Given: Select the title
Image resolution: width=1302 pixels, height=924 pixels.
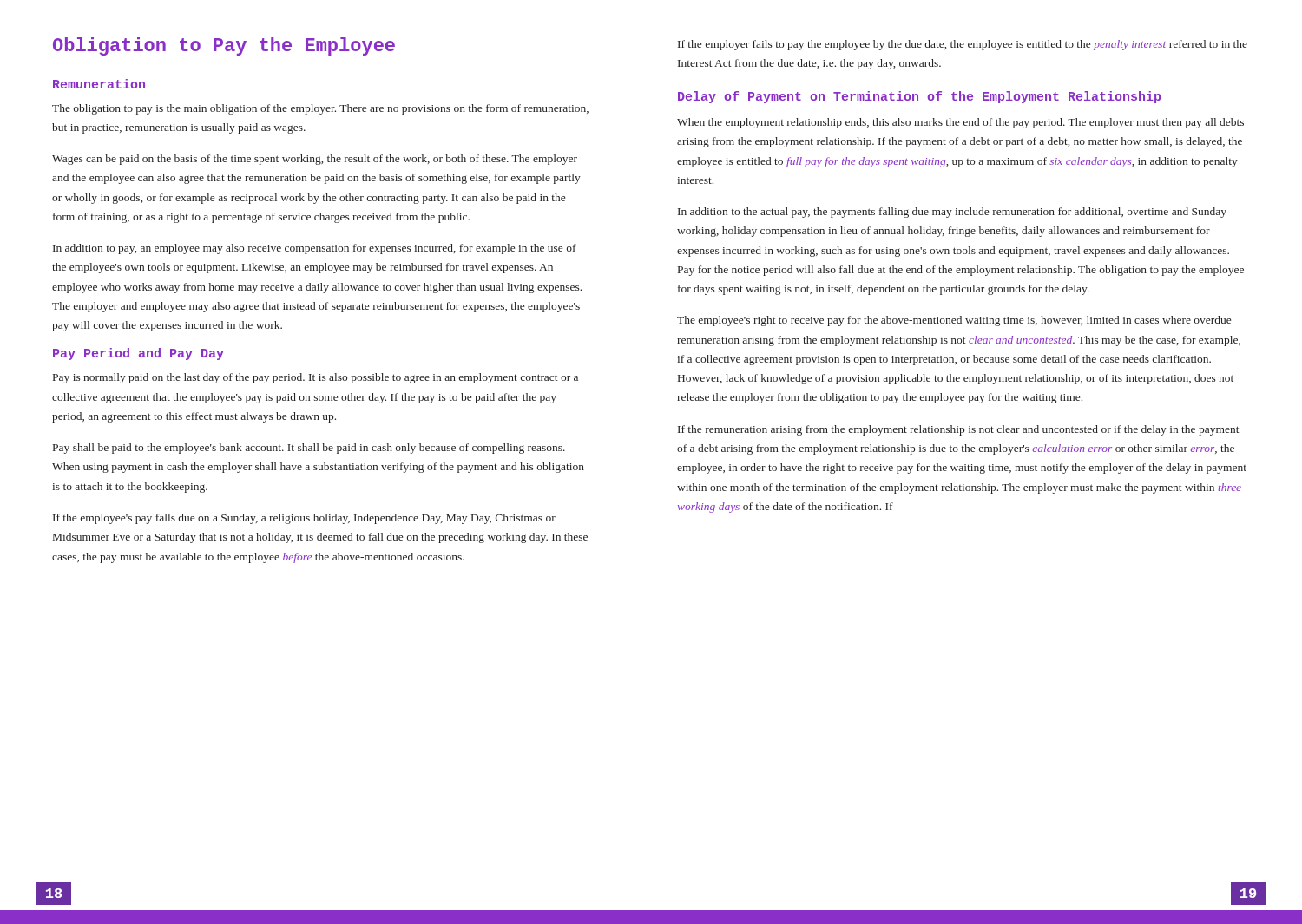Looking at the screenshot, I should (x=224, y=46).
